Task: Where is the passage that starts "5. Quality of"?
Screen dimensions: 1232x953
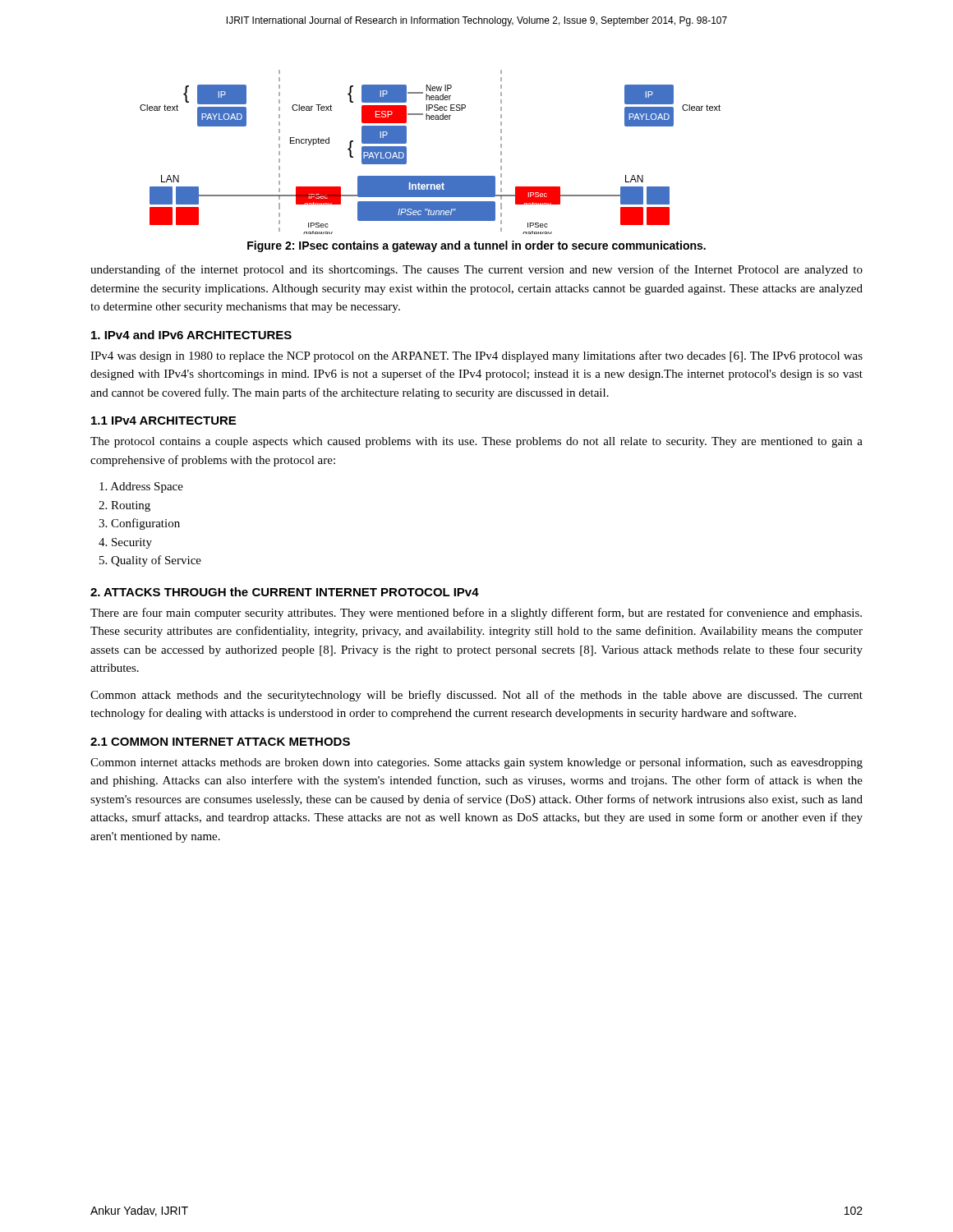Action: pyautogui.click(x=150, y=560)
